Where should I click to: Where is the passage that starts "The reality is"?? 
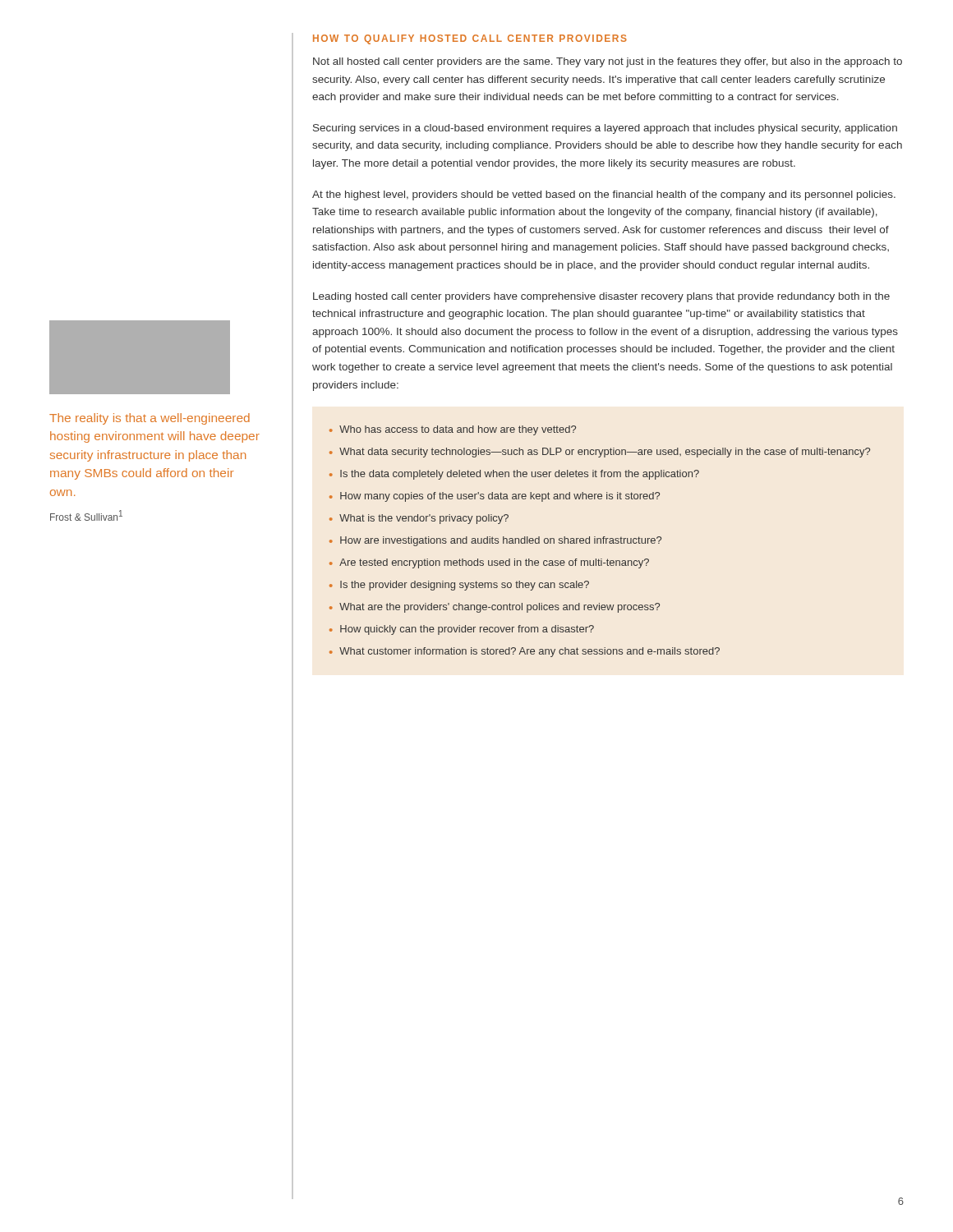point(154,455)
